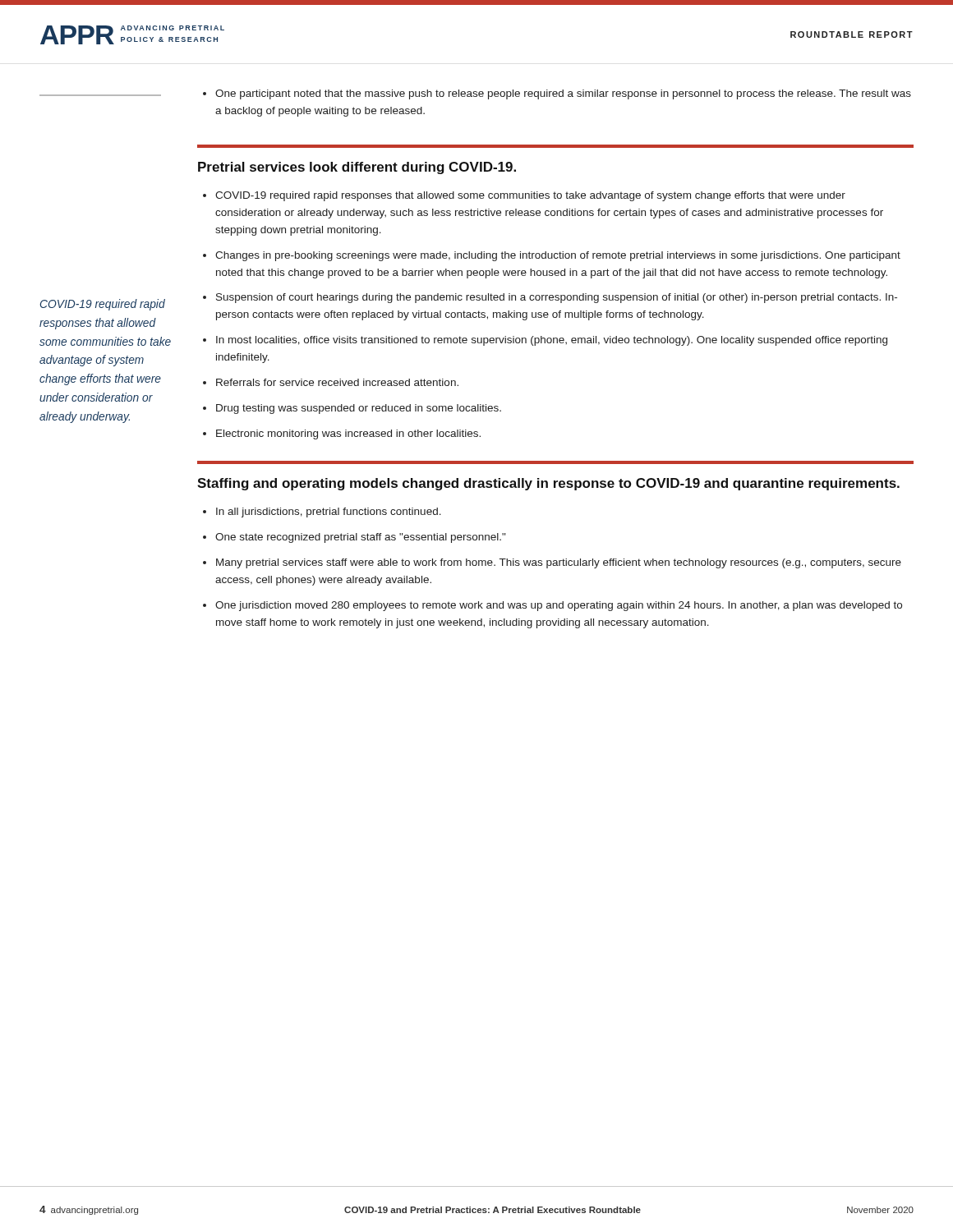Navigate to the region starting "Many pretrial services staff"
Viewport: 953px width, 1232px height.
coord(555,571)
